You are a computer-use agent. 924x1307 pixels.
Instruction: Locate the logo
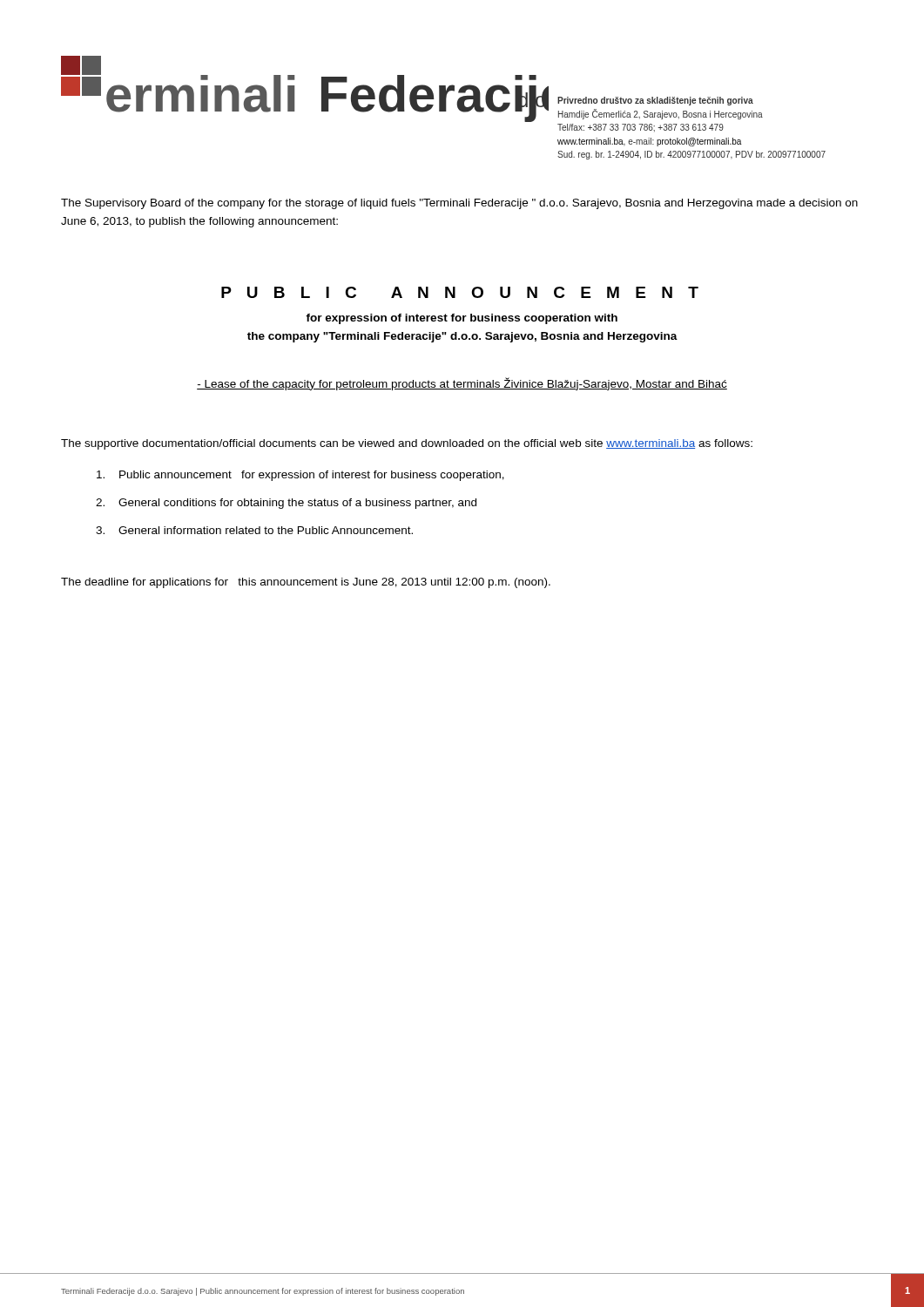[462, 107]
